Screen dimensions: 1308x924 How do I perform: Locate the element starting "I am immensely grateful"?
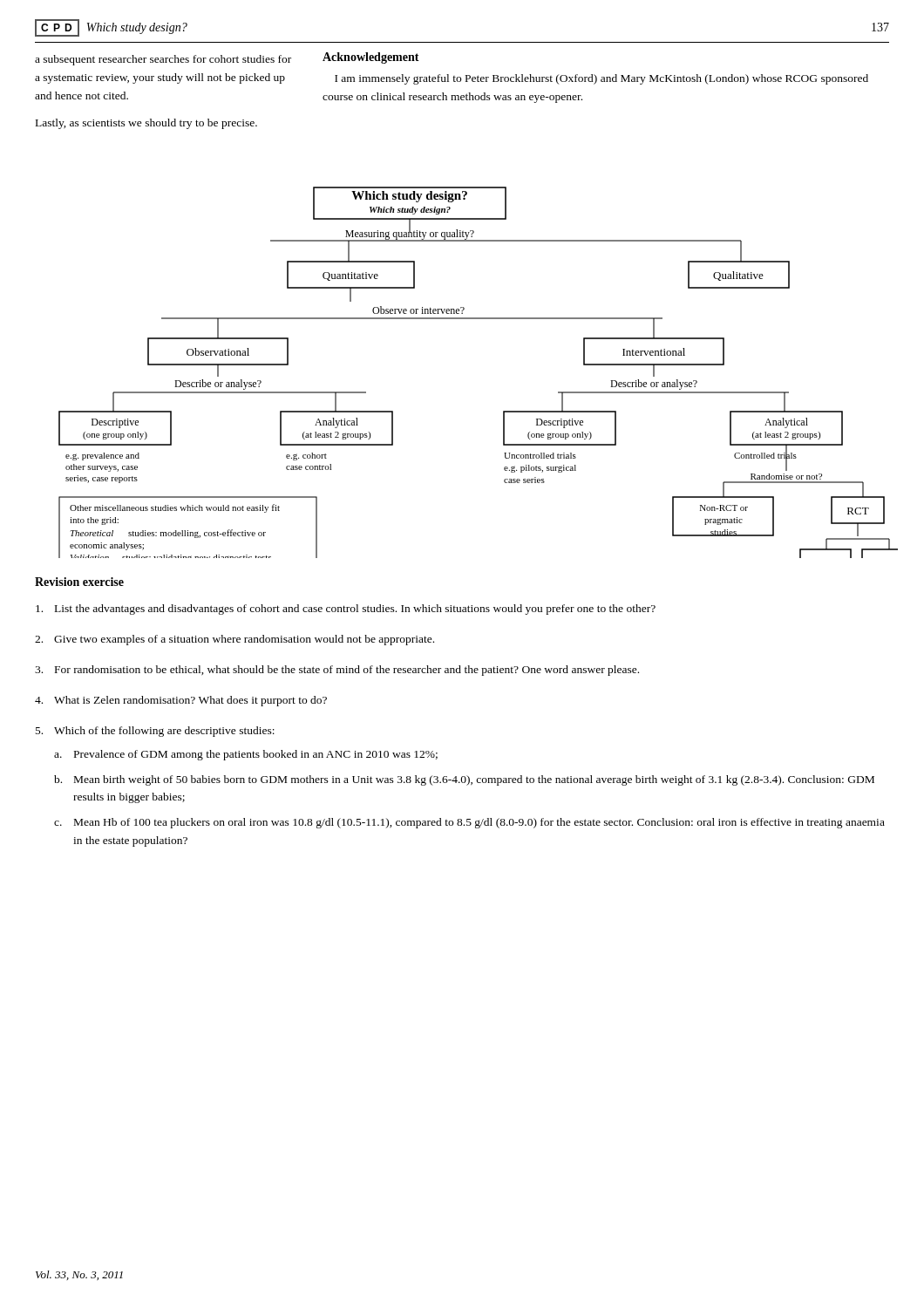[x=595, y=87]
